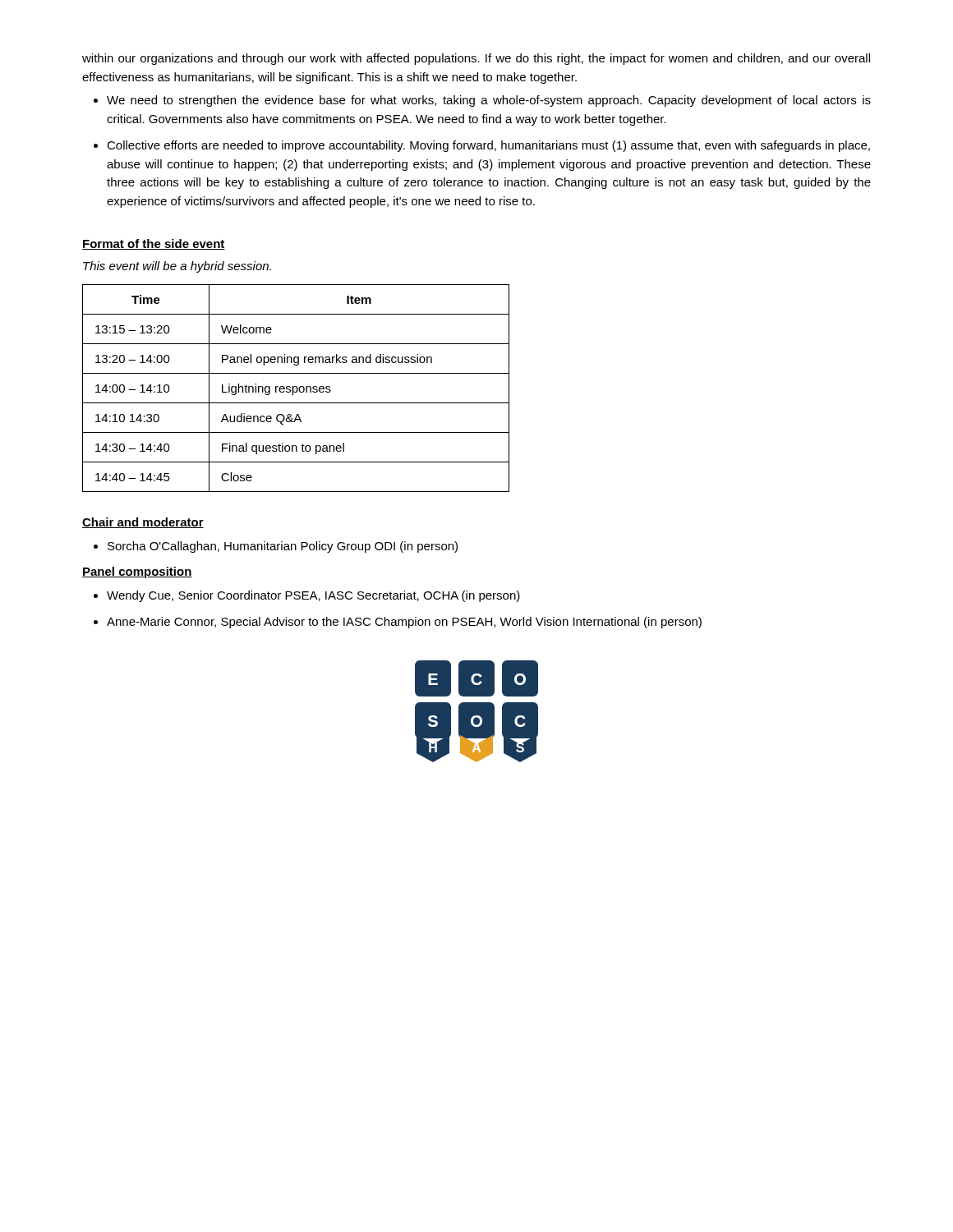Locate the block starting "within our organizations and through our work"
Viewport: 953px width, 1232px height.
coord(476,67)
